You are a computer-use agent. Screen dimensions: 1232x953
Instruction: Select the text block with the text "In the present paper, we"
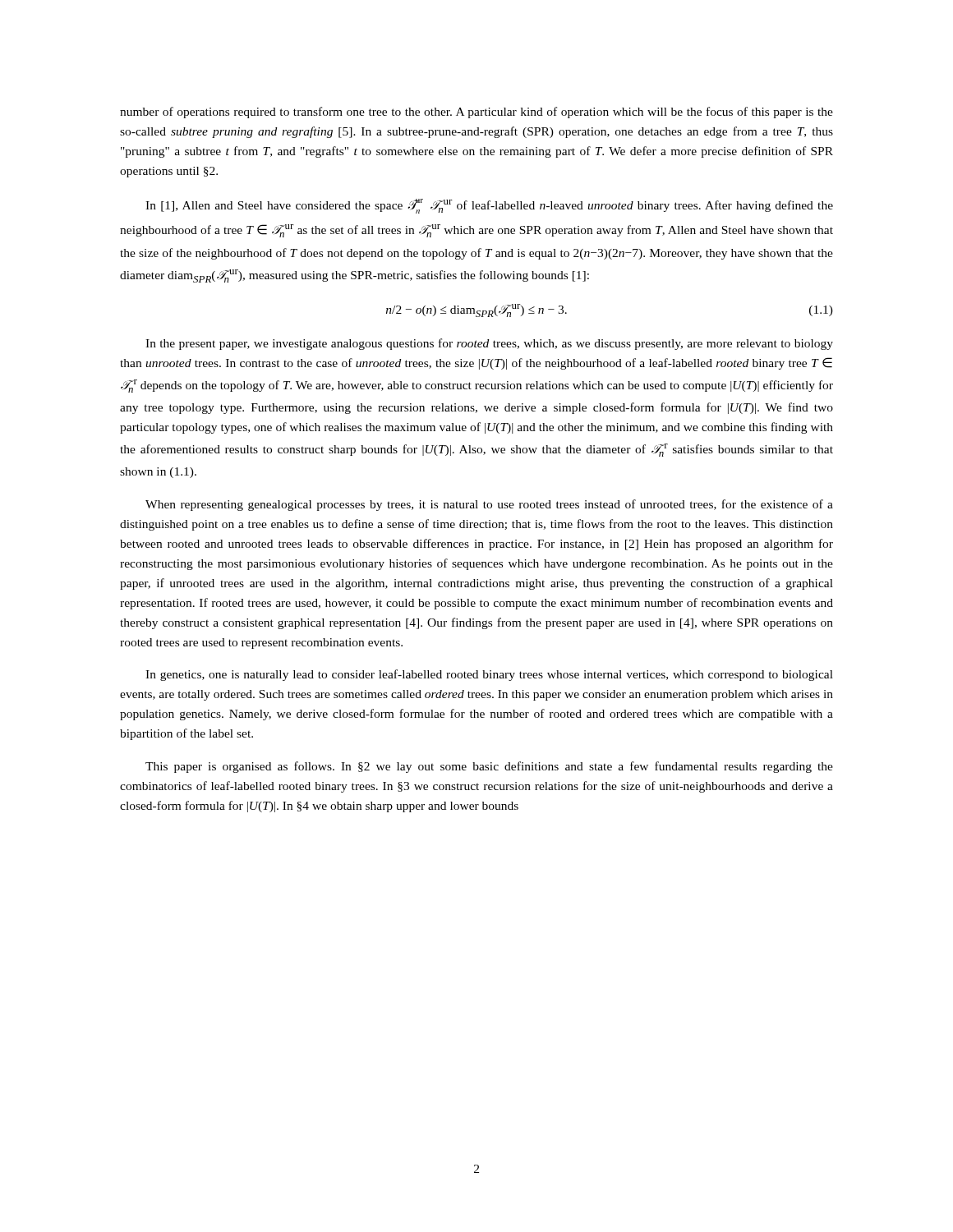[476, 407]
